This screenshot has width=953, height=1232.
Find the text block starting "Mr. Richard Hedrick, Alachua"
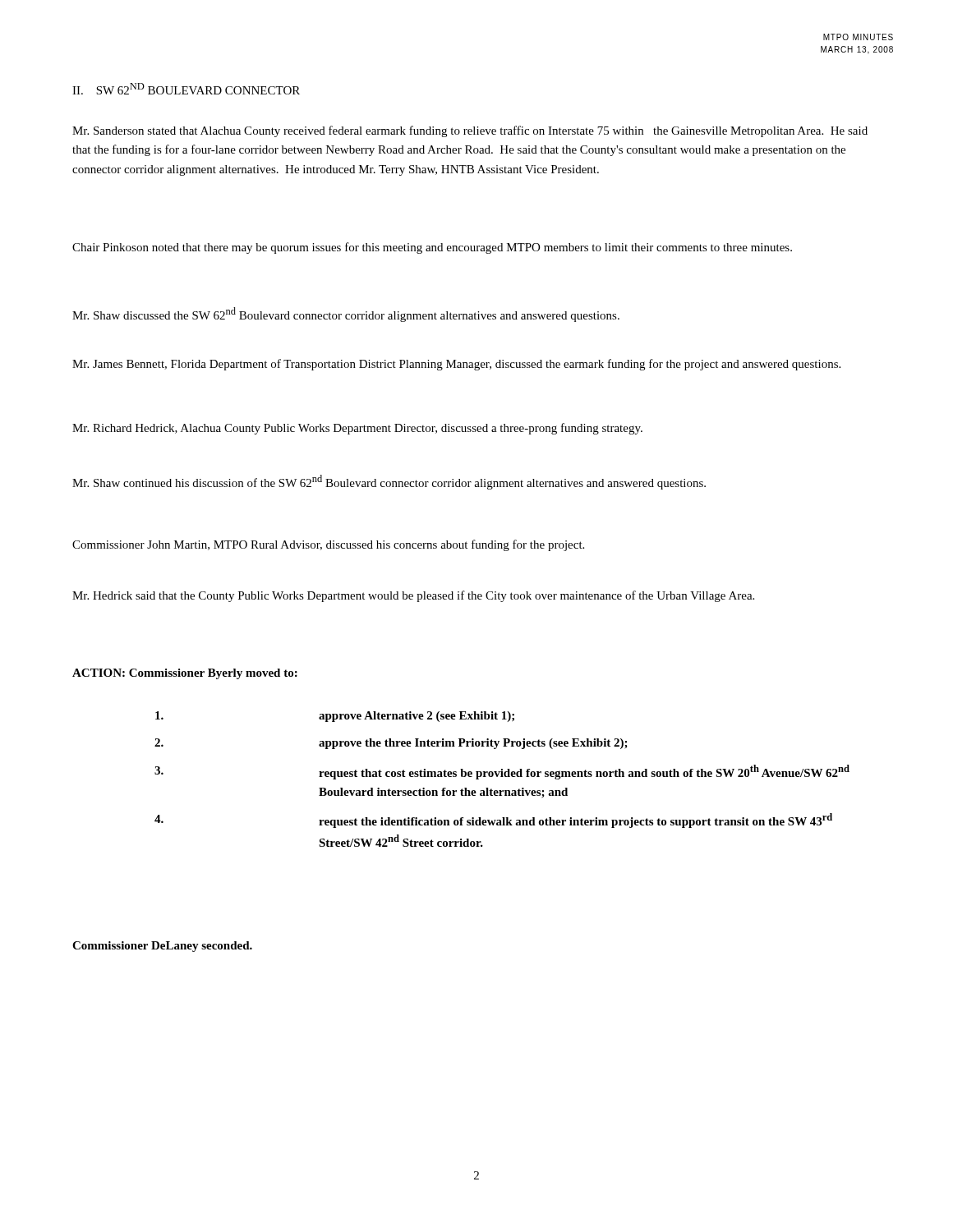(x=358, y=428)
